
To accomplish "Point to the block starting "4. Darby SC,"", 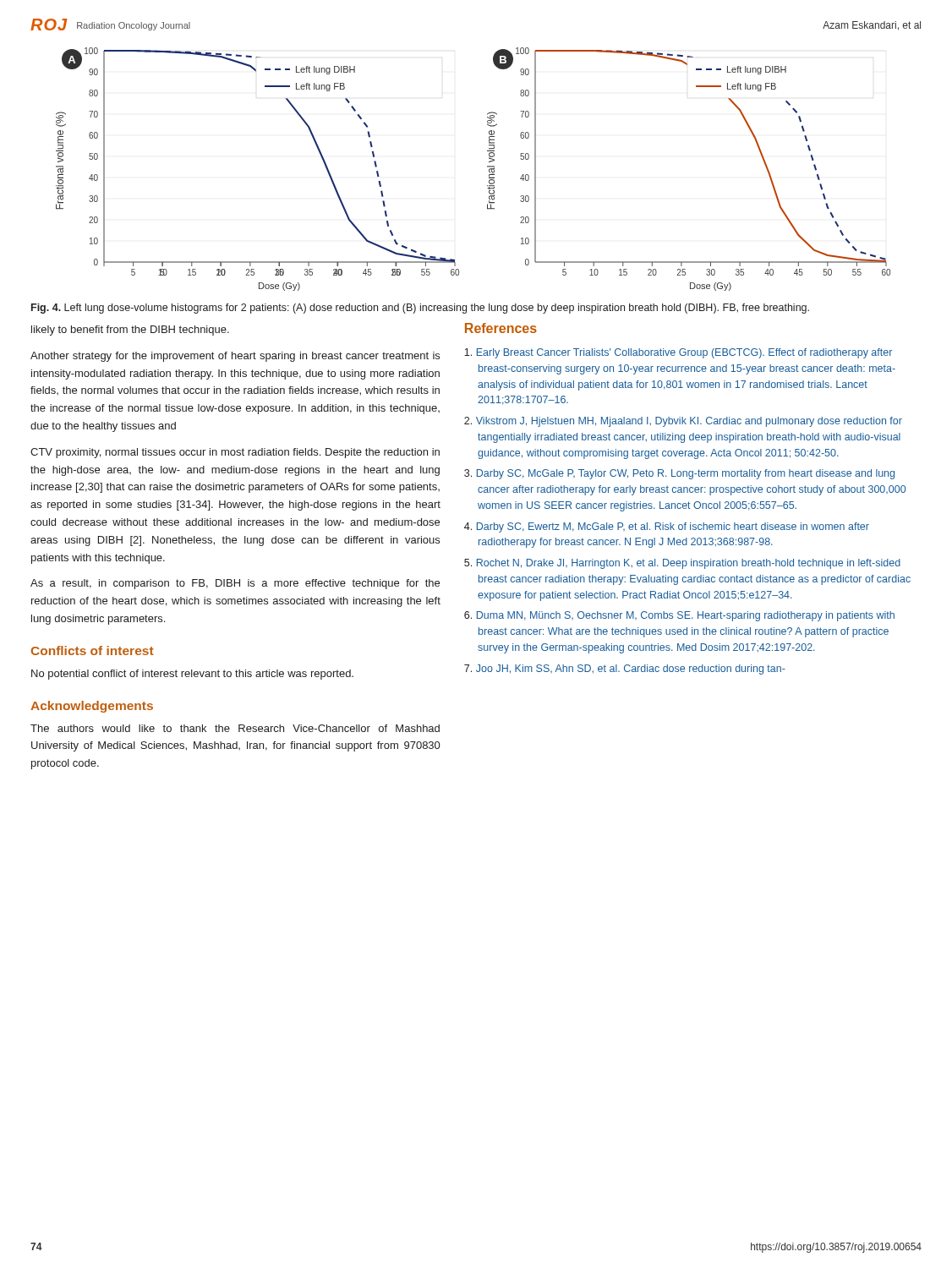I will [667, 534].
